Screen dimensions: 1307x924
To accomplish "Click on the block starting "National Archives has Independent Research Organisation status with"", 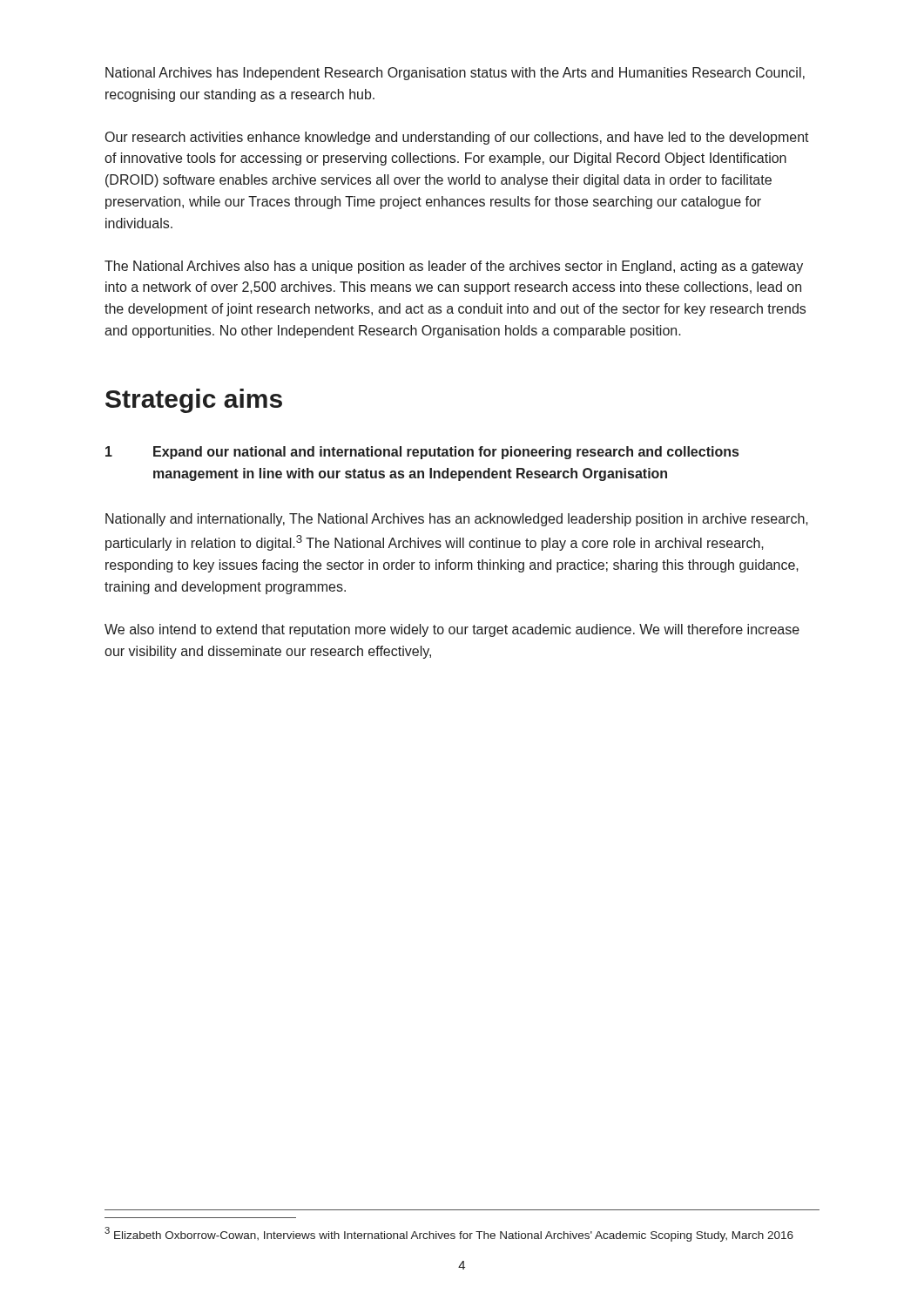I will [x=455, y=84].
